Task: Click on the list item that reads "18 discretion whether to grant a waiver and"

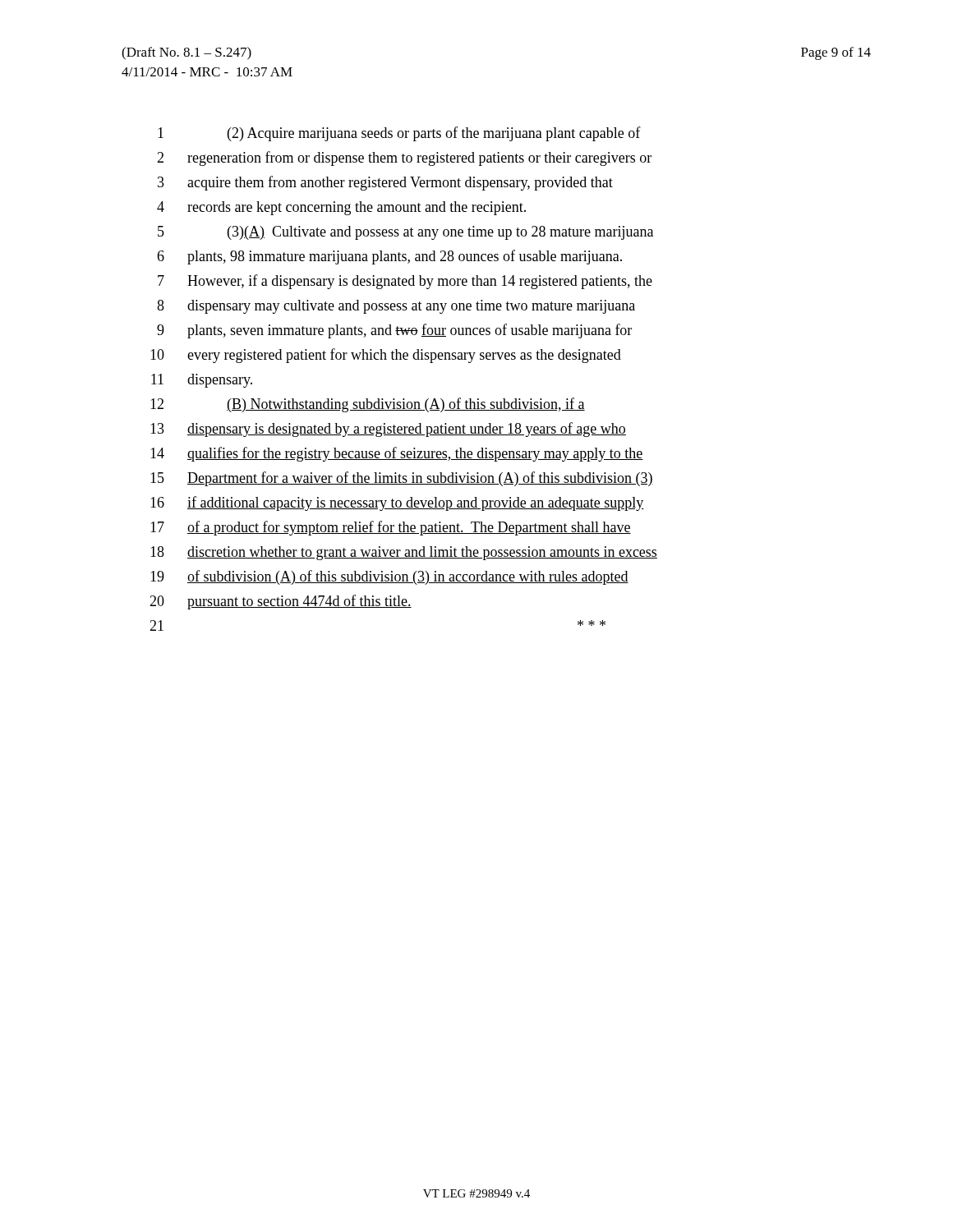Action: pos(476,553)
